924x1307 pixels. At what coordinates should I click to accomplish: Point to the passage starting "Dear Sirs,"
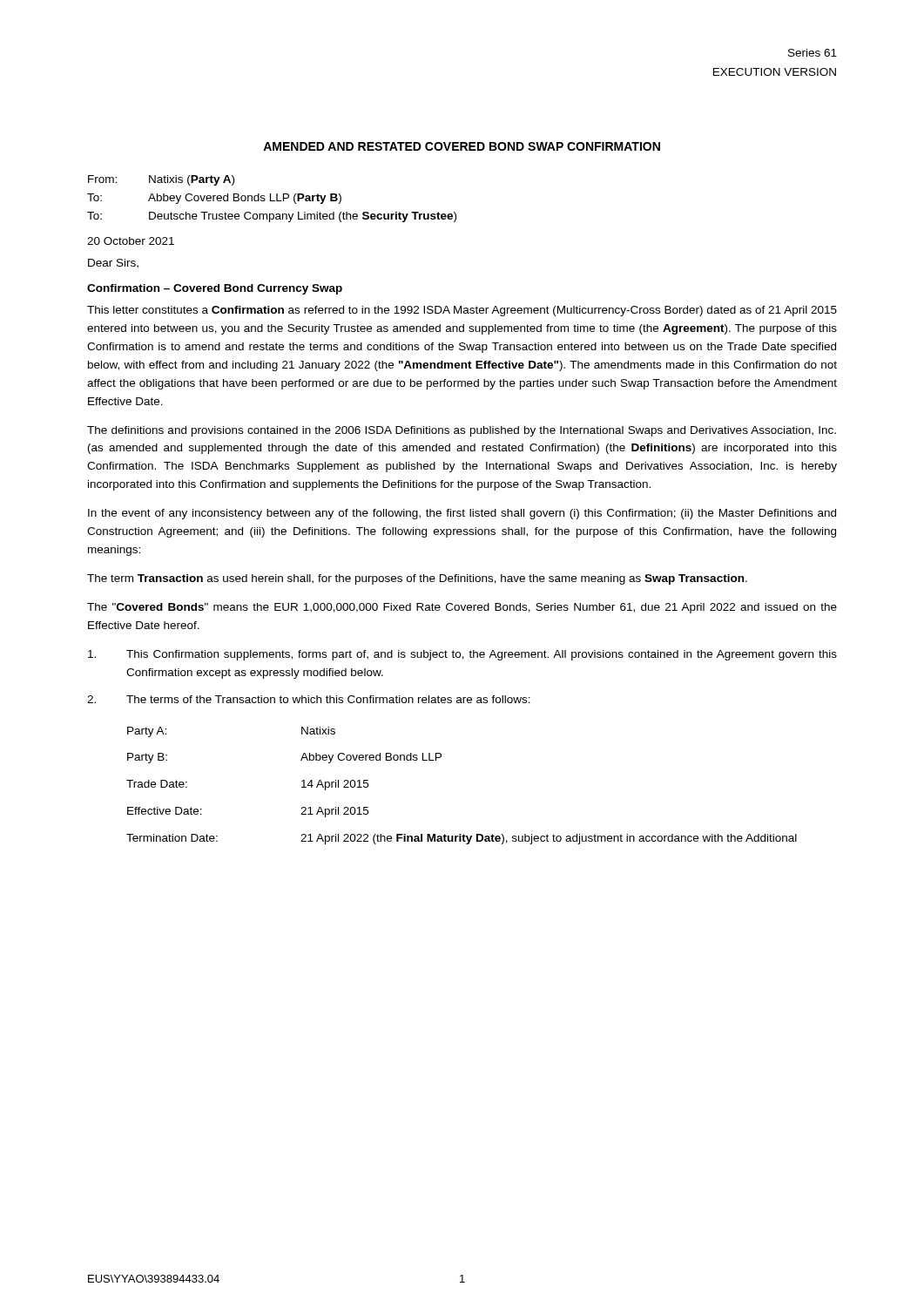(113, 263)
